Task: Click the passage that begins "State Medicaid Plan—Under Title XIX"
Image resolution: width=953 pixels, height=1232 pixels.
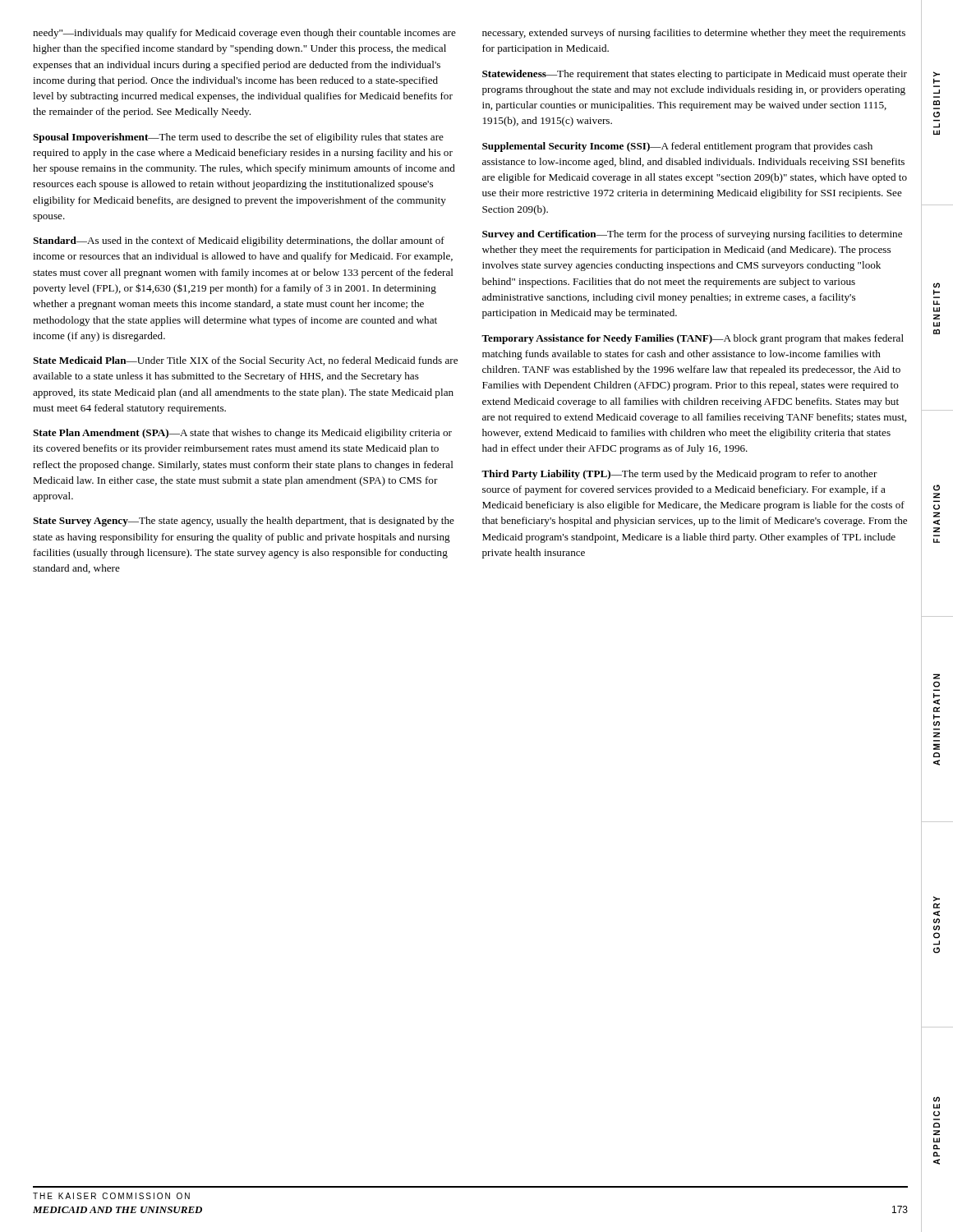Action: (246, 384)
